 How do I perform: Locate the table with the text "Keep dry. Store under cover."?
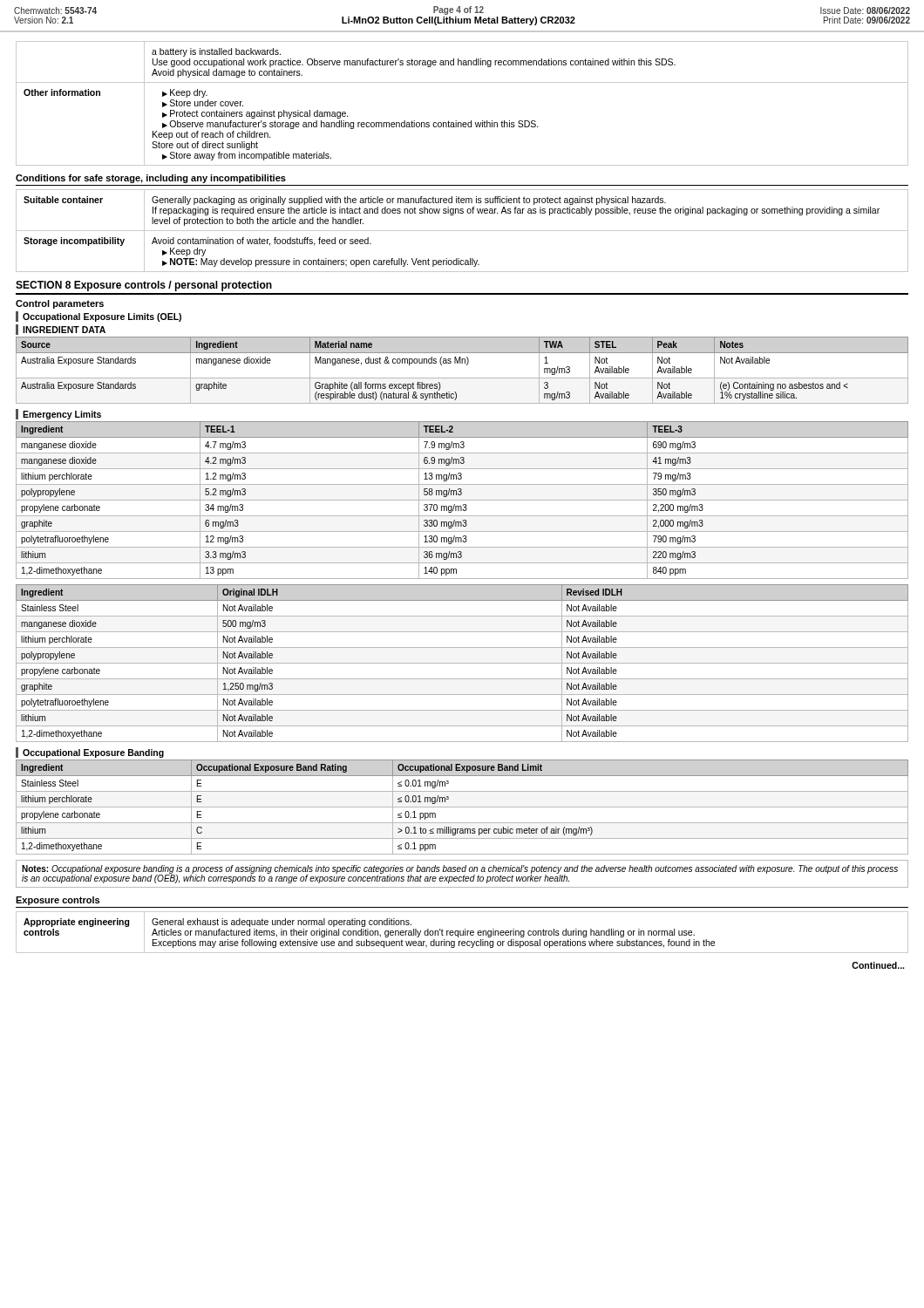pyautogui.click(x=462, y=103)
